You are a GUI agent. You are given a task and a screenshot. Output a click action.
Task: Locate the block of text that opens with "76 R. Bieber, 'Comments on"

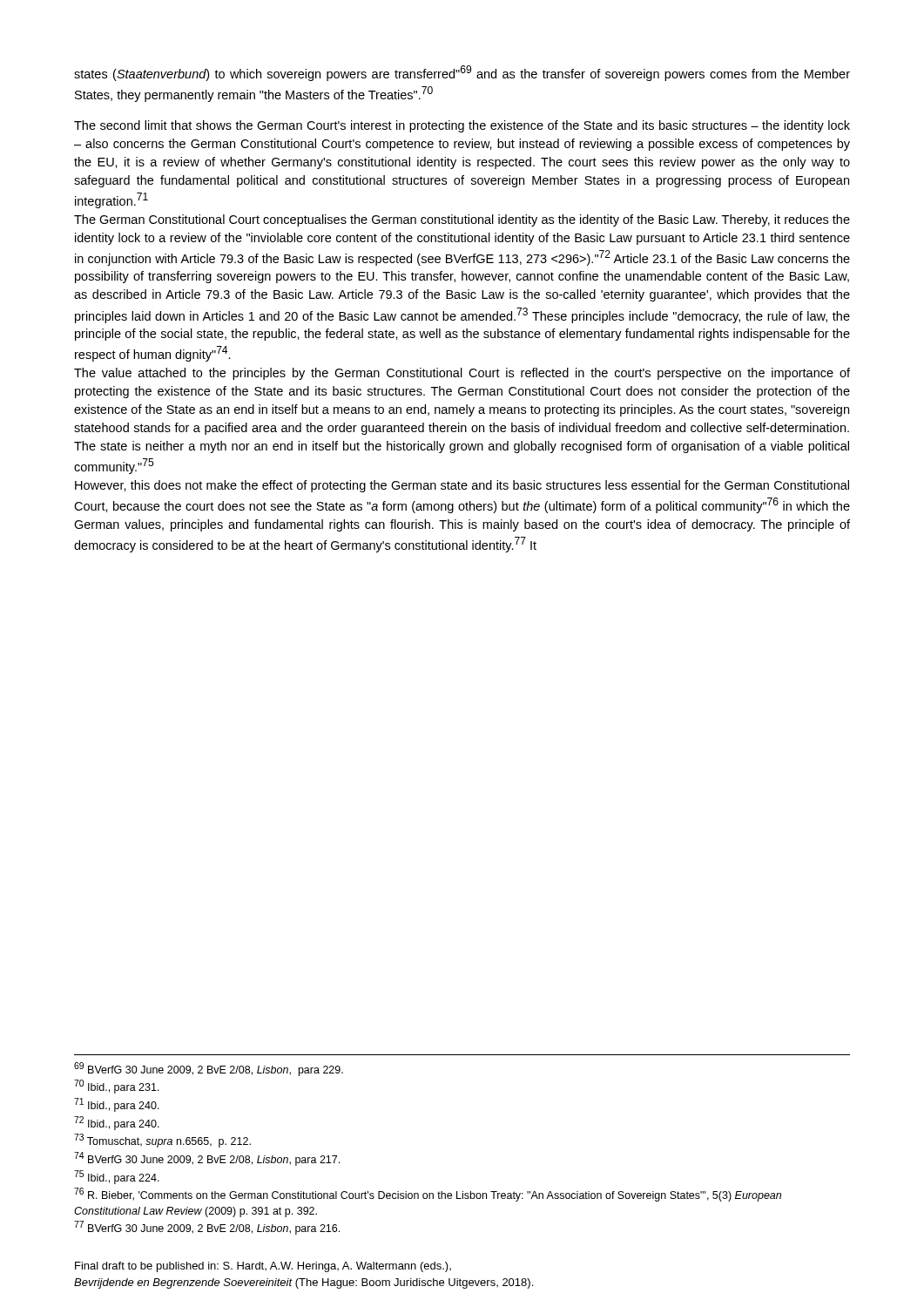tap(462, 1203)
